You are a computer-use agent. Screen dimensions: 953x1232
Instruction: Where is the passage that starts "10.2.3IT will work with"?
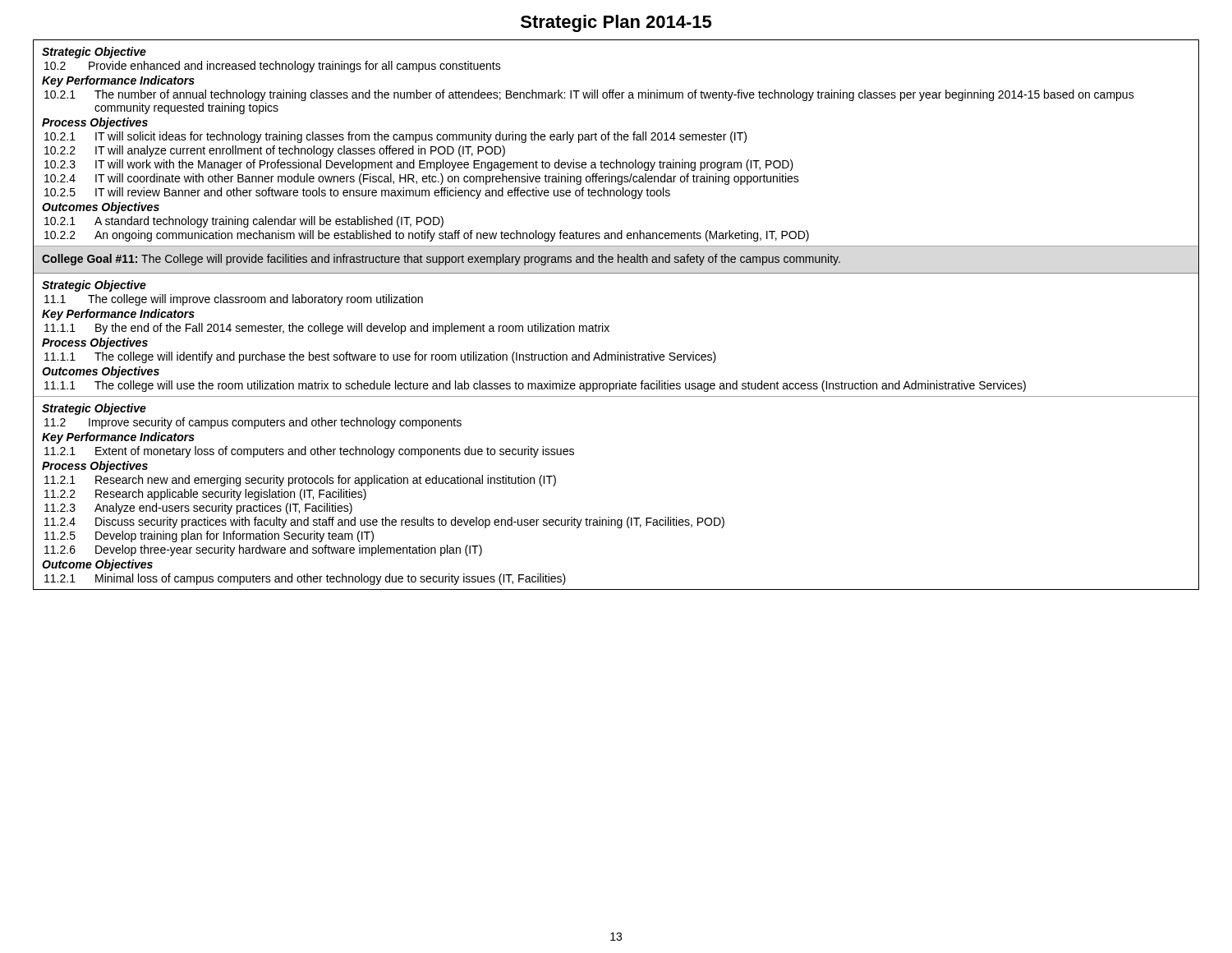pyautogui.click(x=617, y=164)
